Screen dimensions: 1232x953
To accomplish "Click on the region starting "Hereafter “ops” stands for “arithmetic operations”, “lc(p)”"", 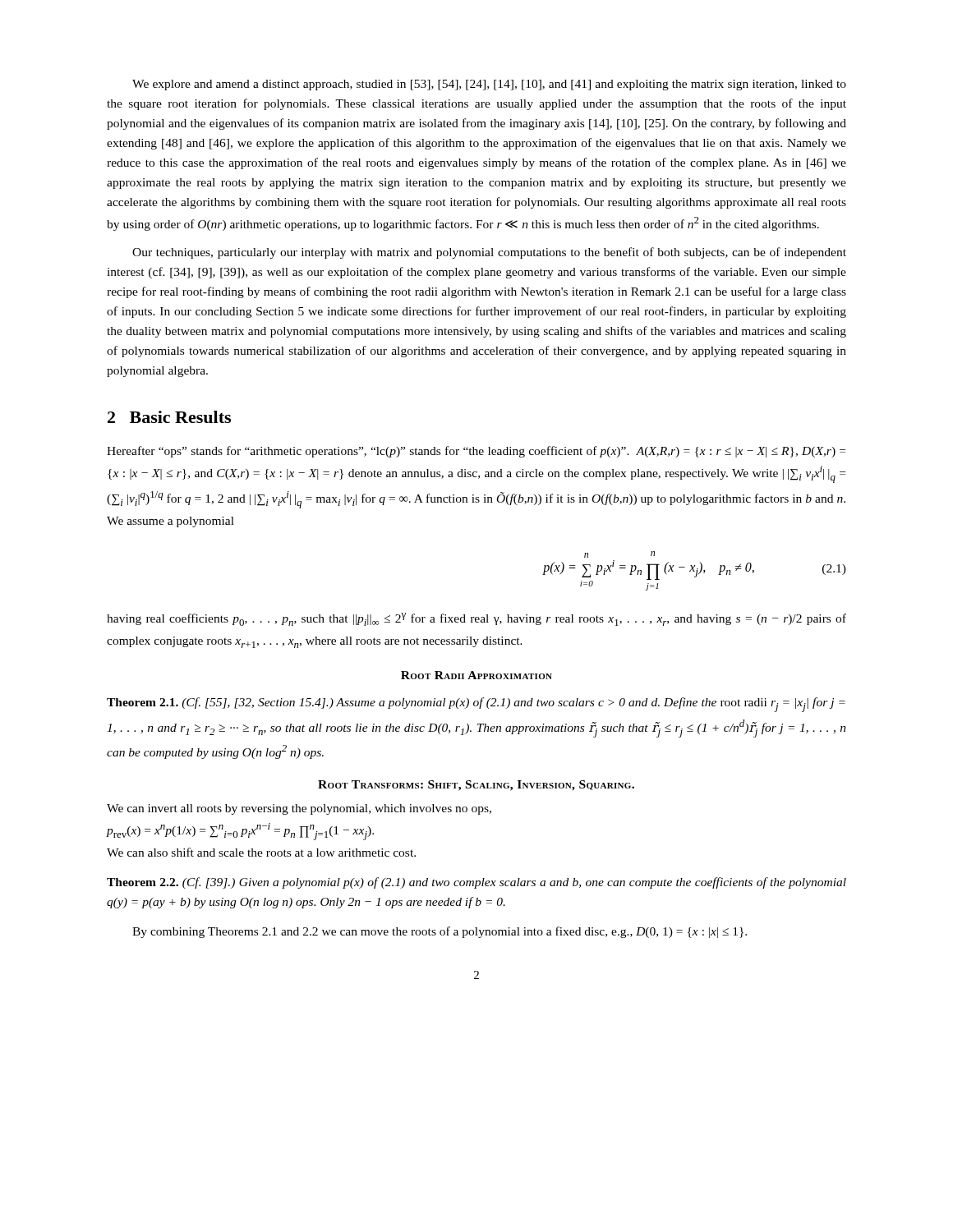I will click(476, 486).
